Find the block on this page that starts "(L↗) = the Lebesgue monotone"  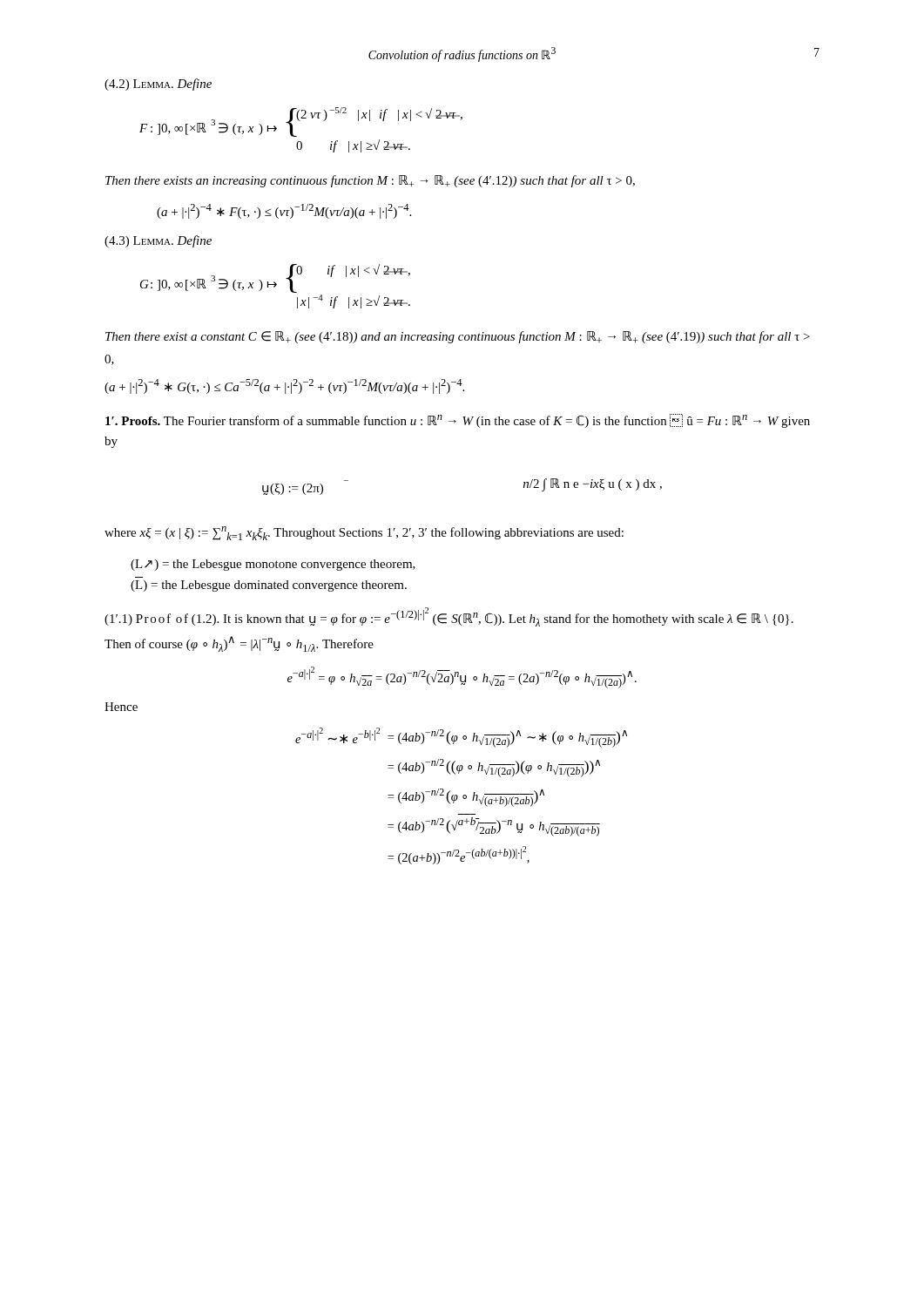click(273, 564)
